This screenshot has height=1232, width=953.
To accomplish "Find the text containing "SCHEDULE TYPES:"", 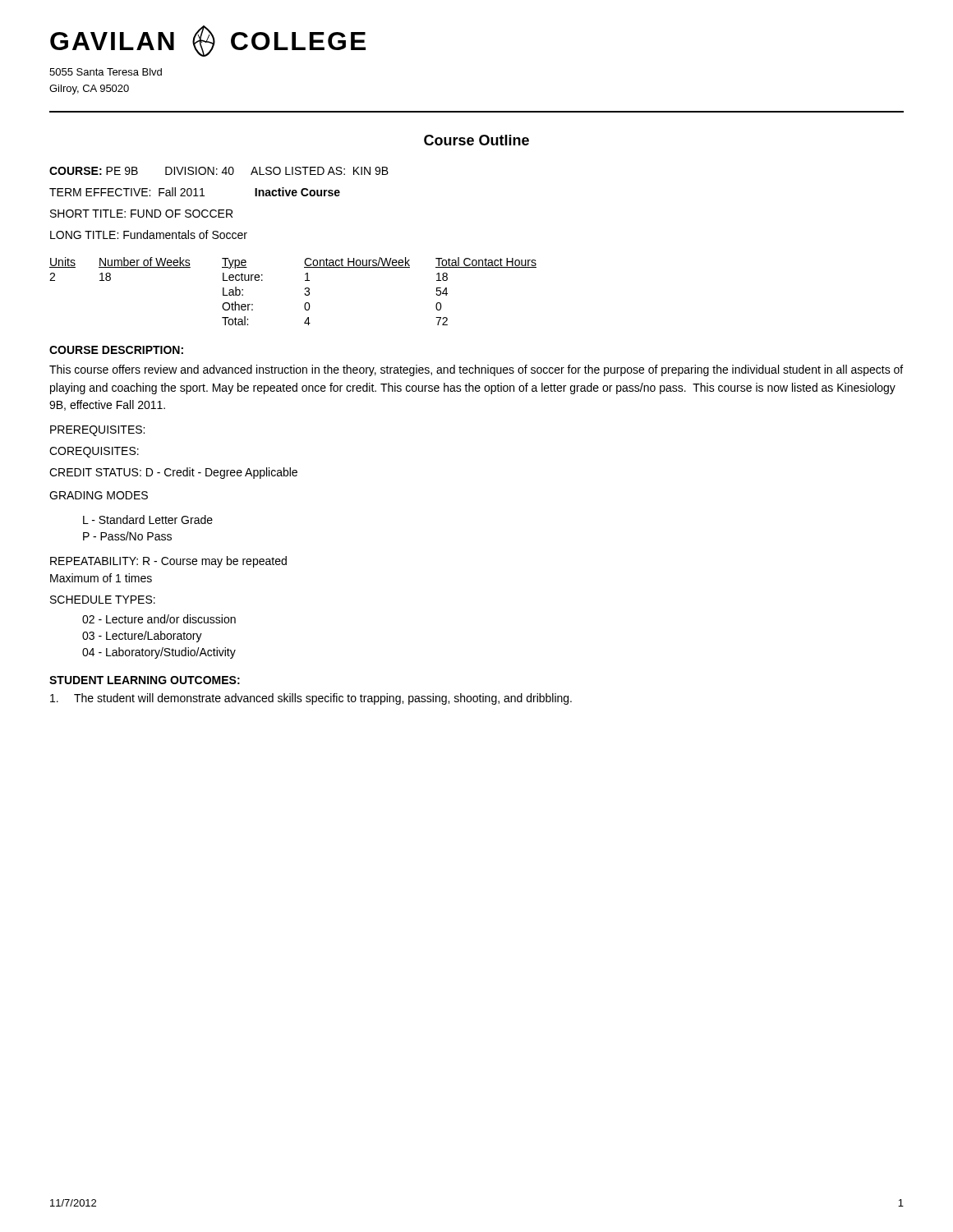I will [103, 600].
